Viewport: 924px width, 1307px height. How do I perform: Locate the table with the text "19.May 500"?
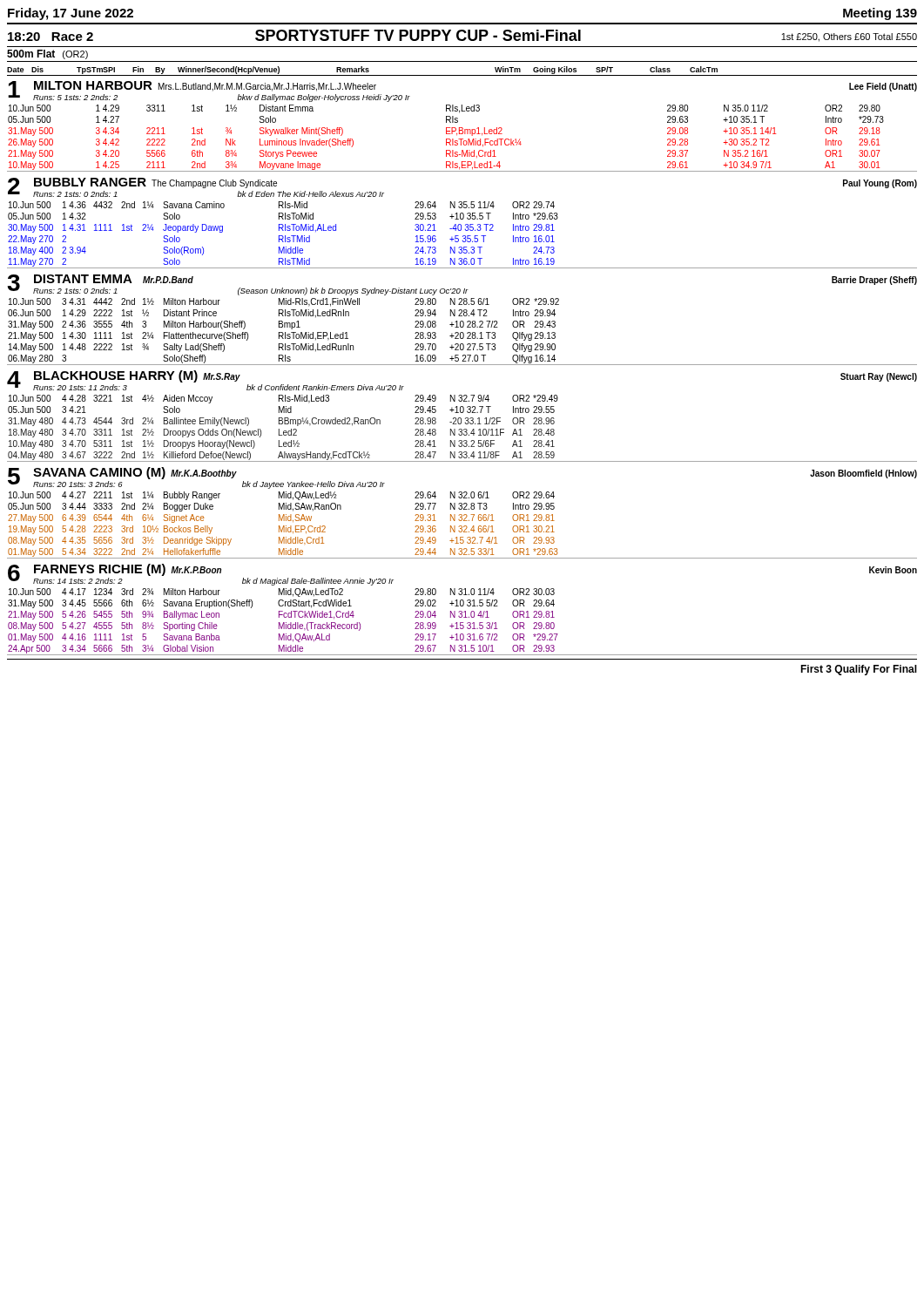(x=462, y=511)
